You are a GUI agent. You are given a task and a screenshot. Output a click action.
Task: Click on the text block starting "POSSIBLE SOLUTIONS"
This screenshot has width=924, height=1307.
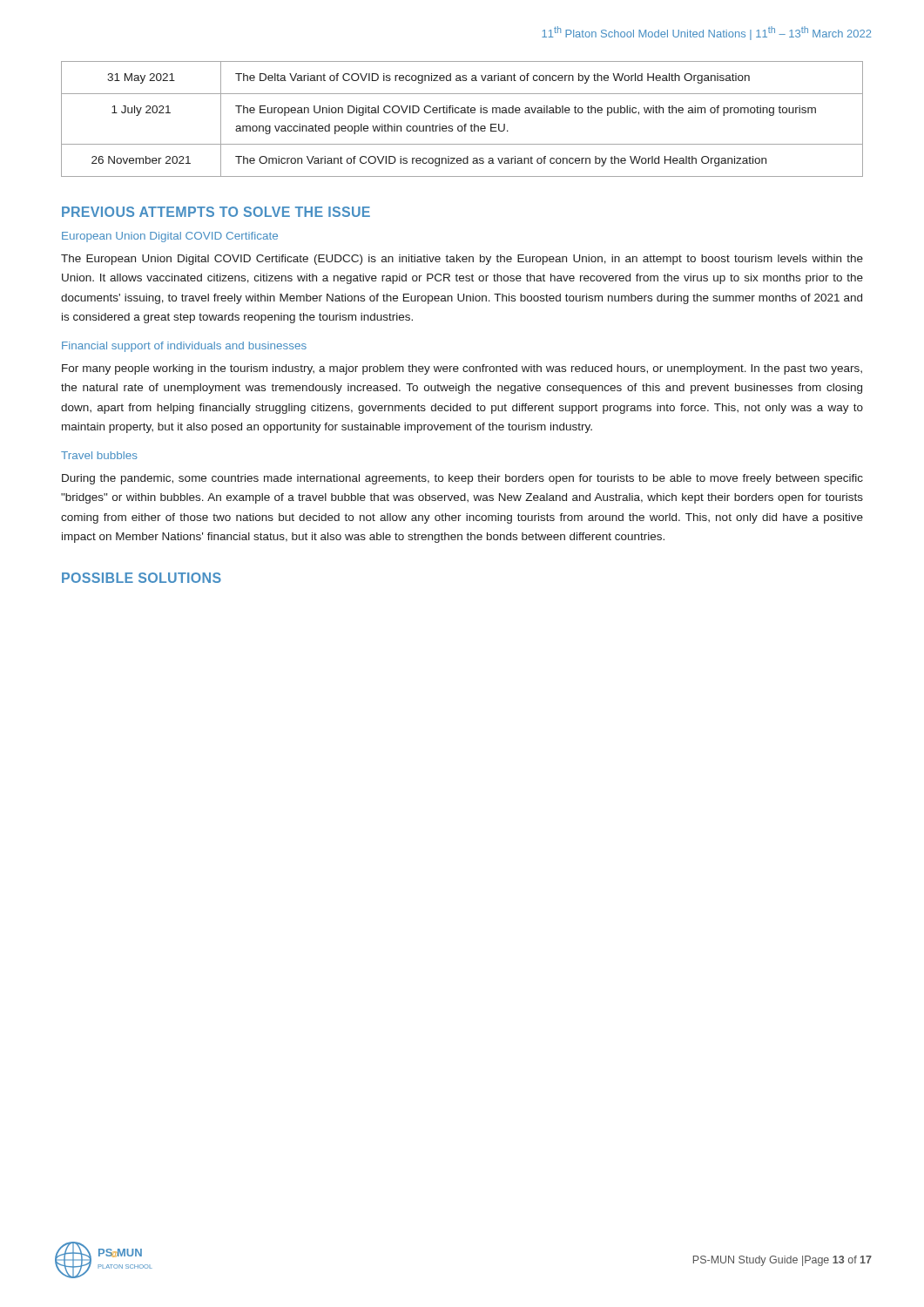click(141, 578)
